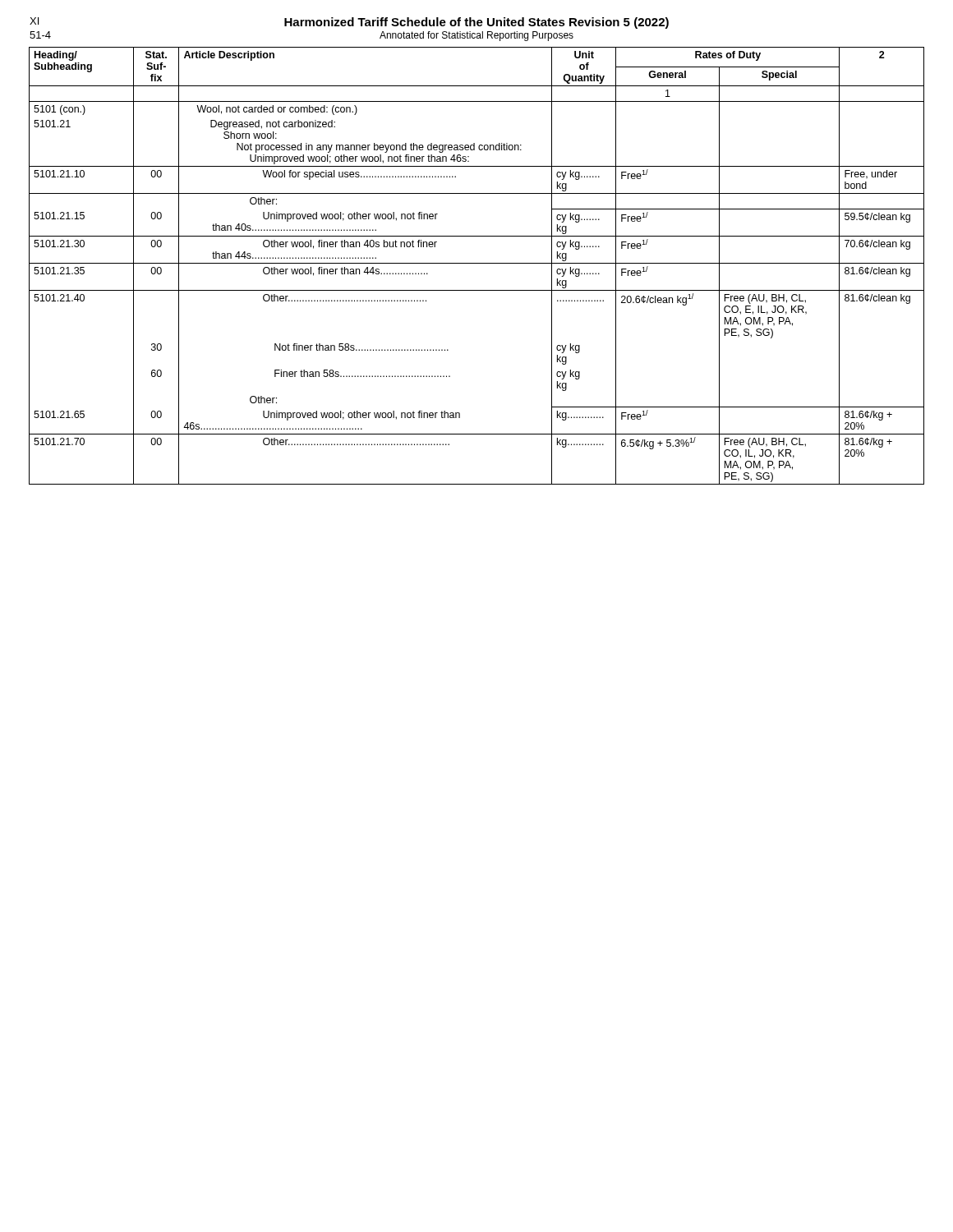Select the title with the text "Harmonized Tariff Schedule of the"
The height and width of the screenshot is (1232, 953).
(x=476, y=22)
